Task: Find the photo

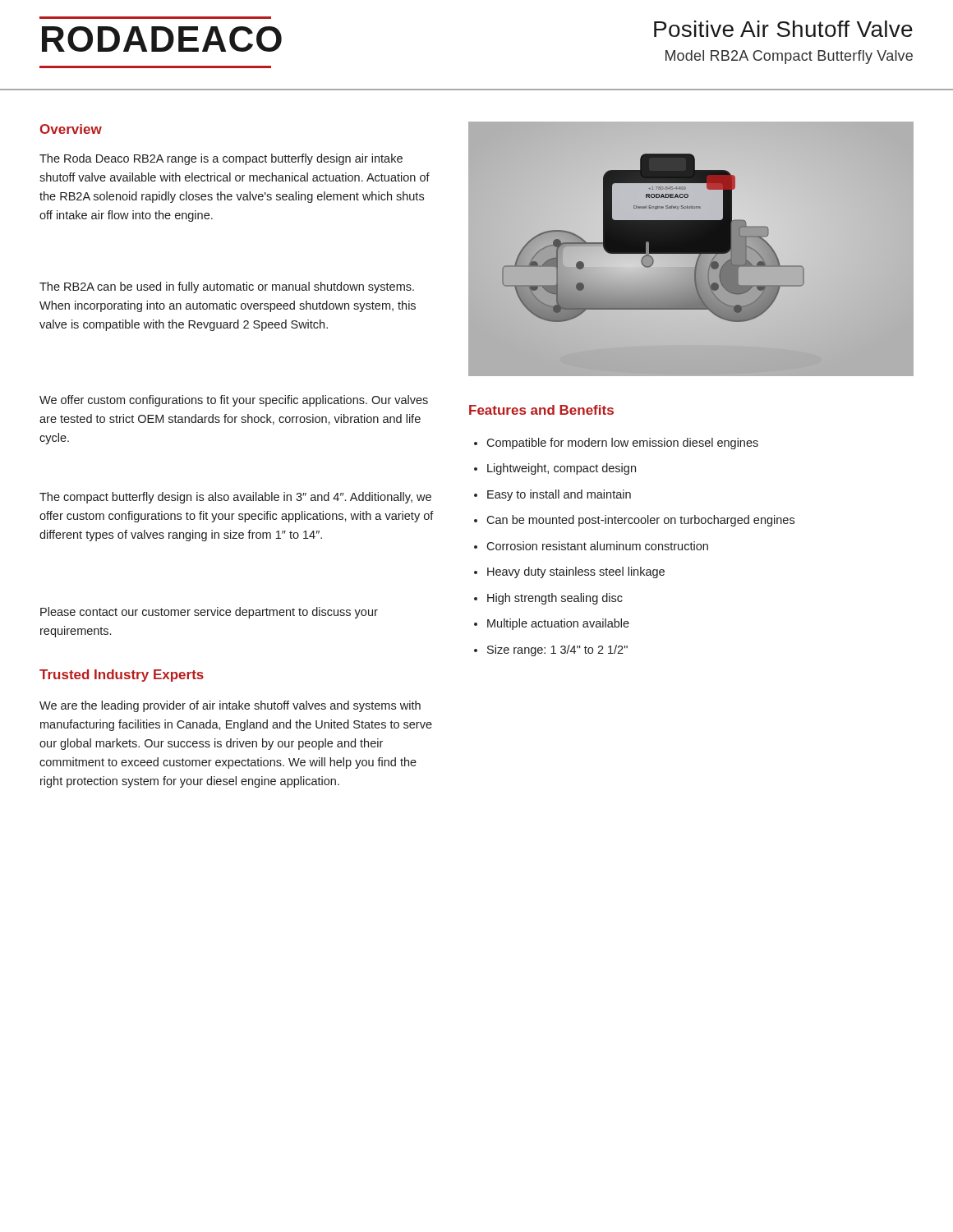Action: tap(691, 249)
